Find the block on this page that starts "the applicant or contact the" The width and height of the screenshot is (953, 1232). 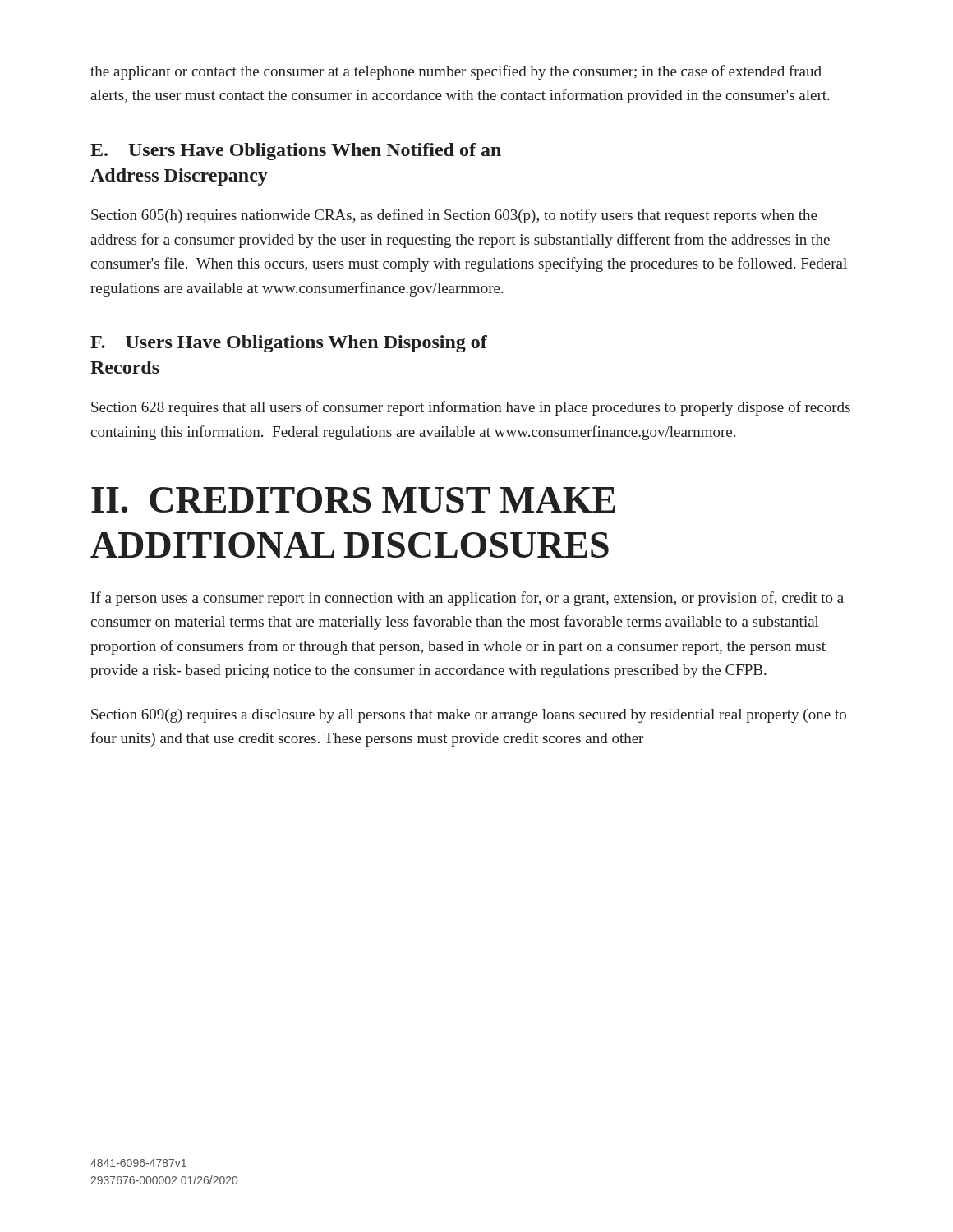[x=460, y=83]
